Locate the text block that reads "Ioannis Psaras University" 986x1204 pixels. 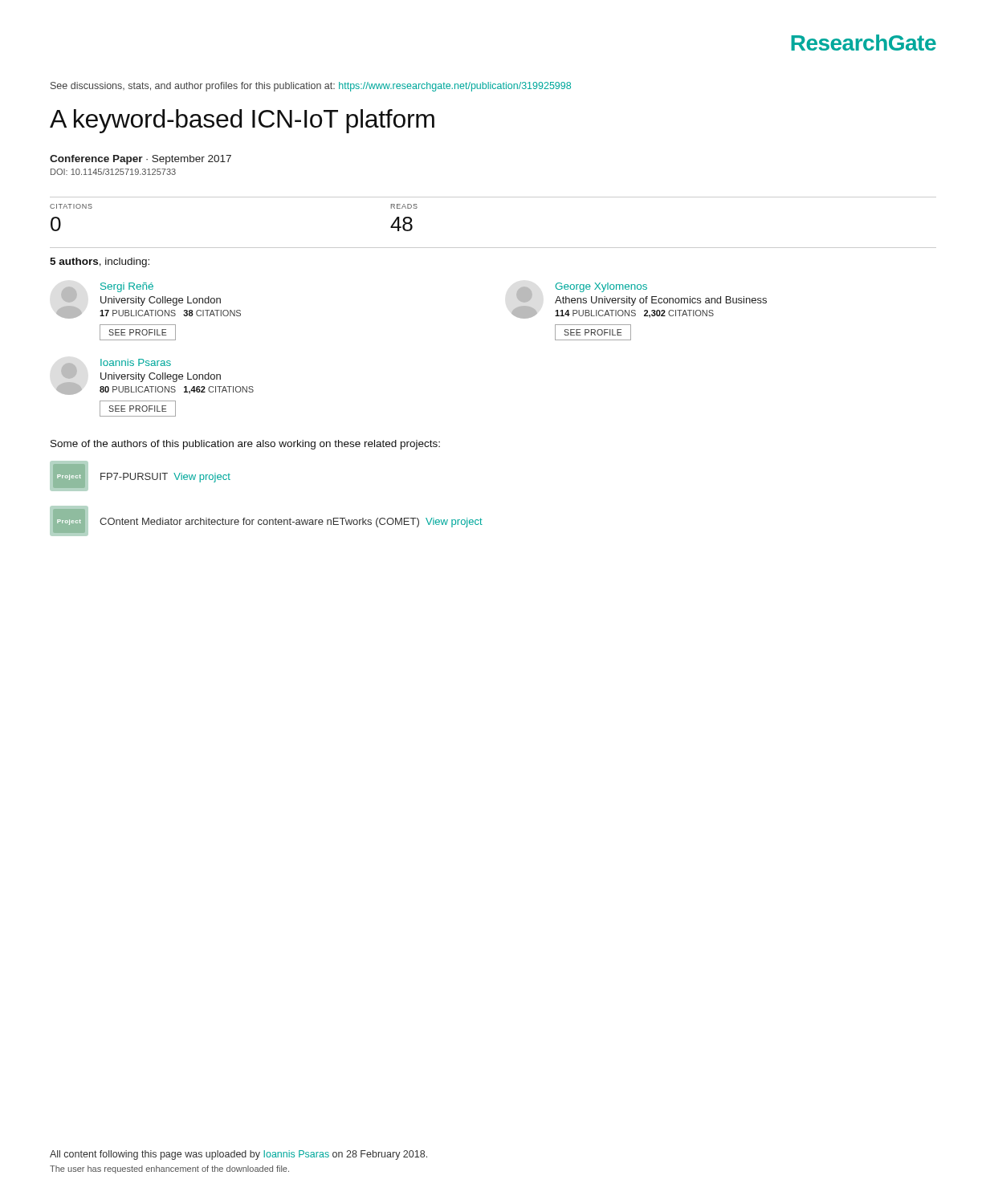click(x=265, y=386)
